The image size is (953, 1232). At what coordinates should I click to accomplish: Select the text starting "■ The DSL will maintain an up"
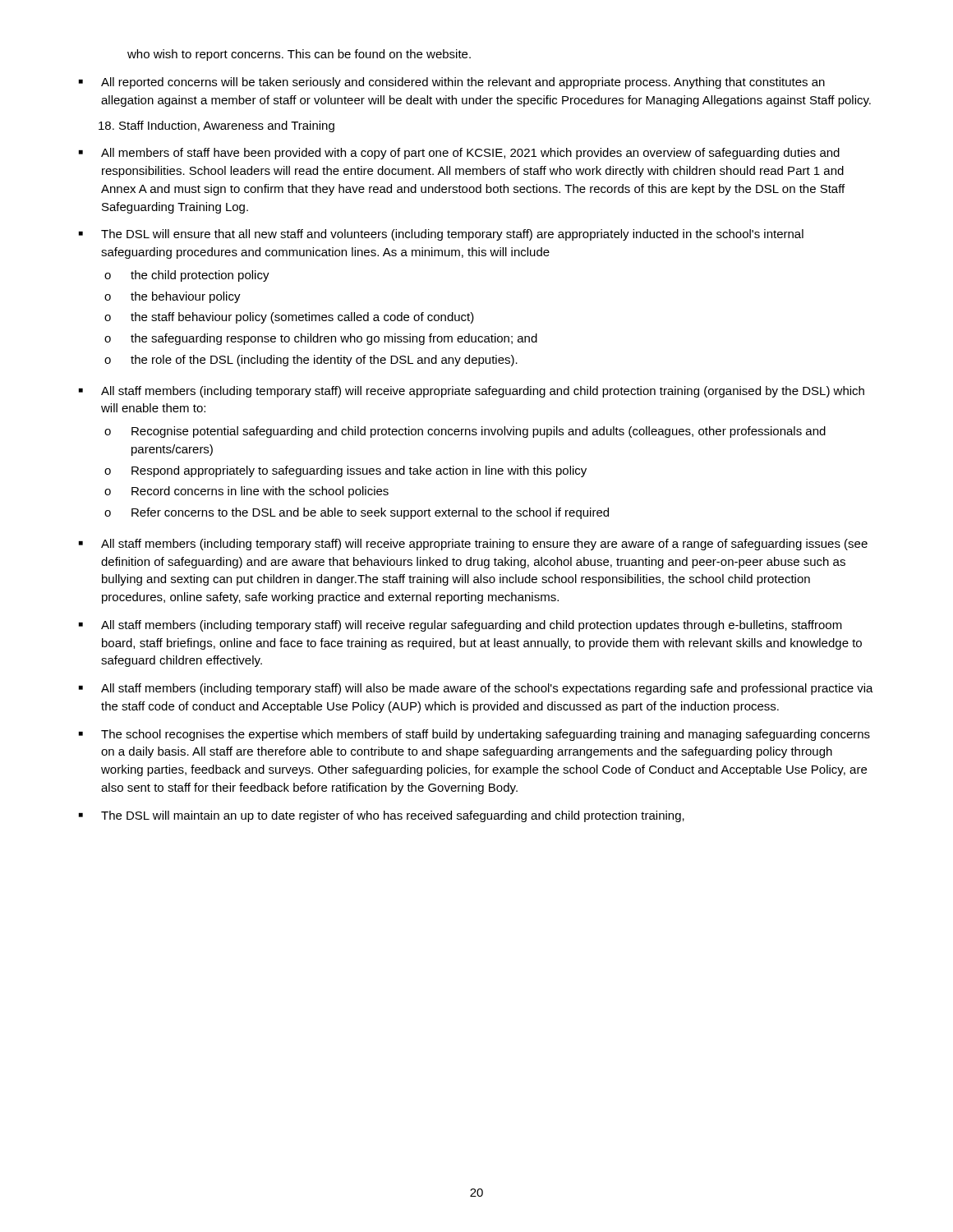pyautogui.click(x=476, y=815)
